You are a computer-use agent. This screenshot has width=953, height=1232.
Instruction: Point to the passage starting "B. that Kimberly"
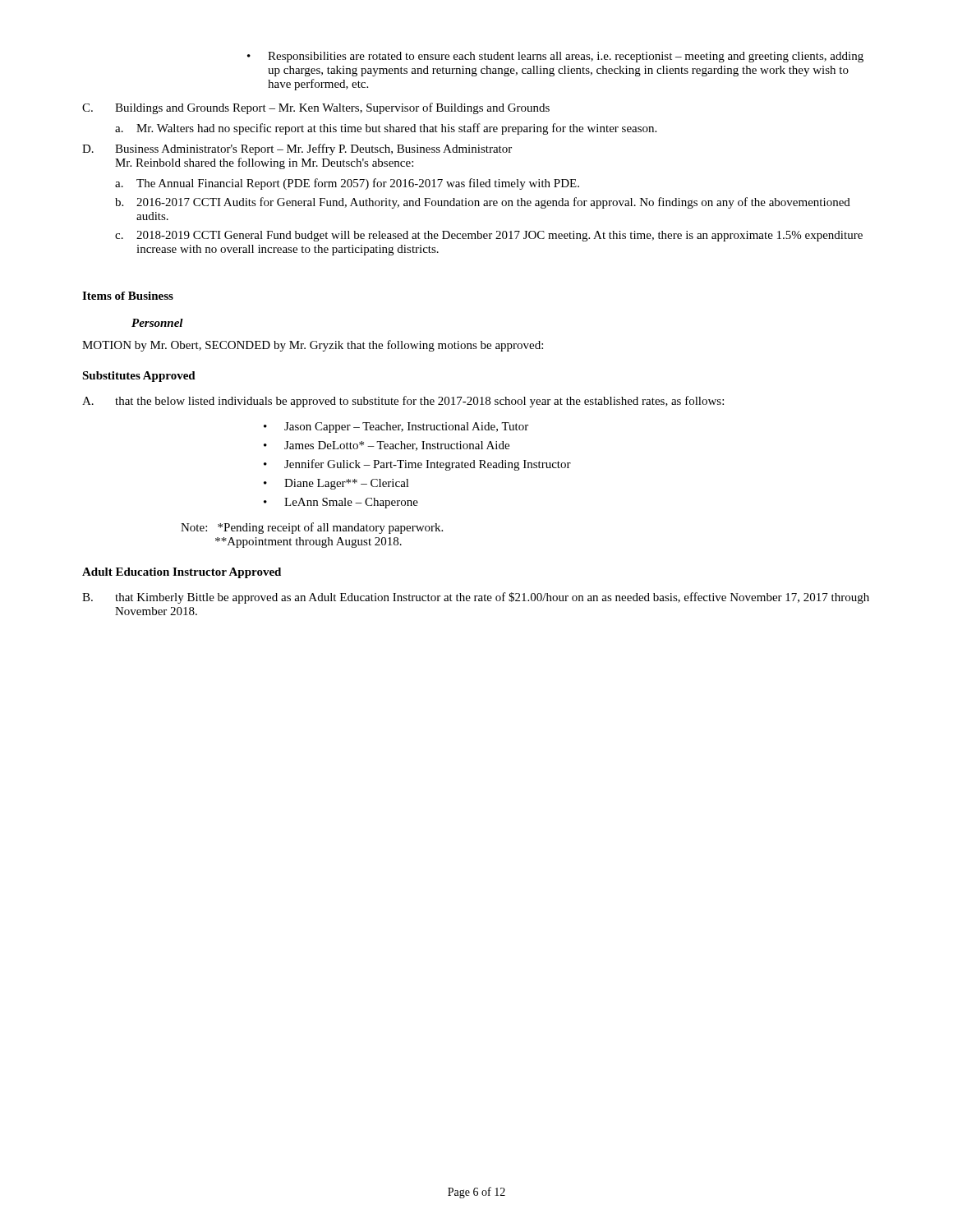coord(476,604)
